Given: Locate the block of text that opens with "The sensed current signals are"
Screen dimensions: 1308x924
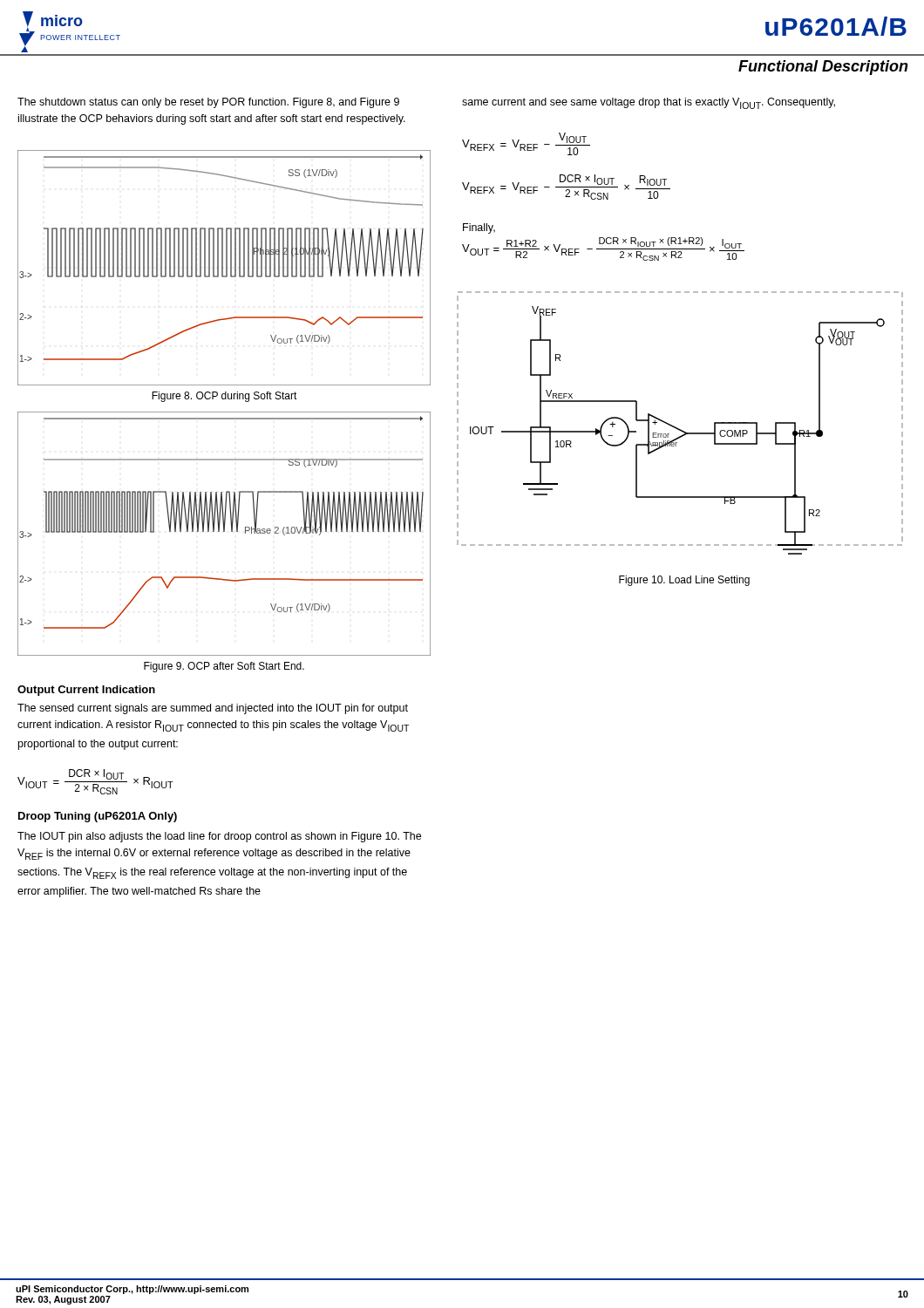Looking at the screenshot, I should point(213,726).
